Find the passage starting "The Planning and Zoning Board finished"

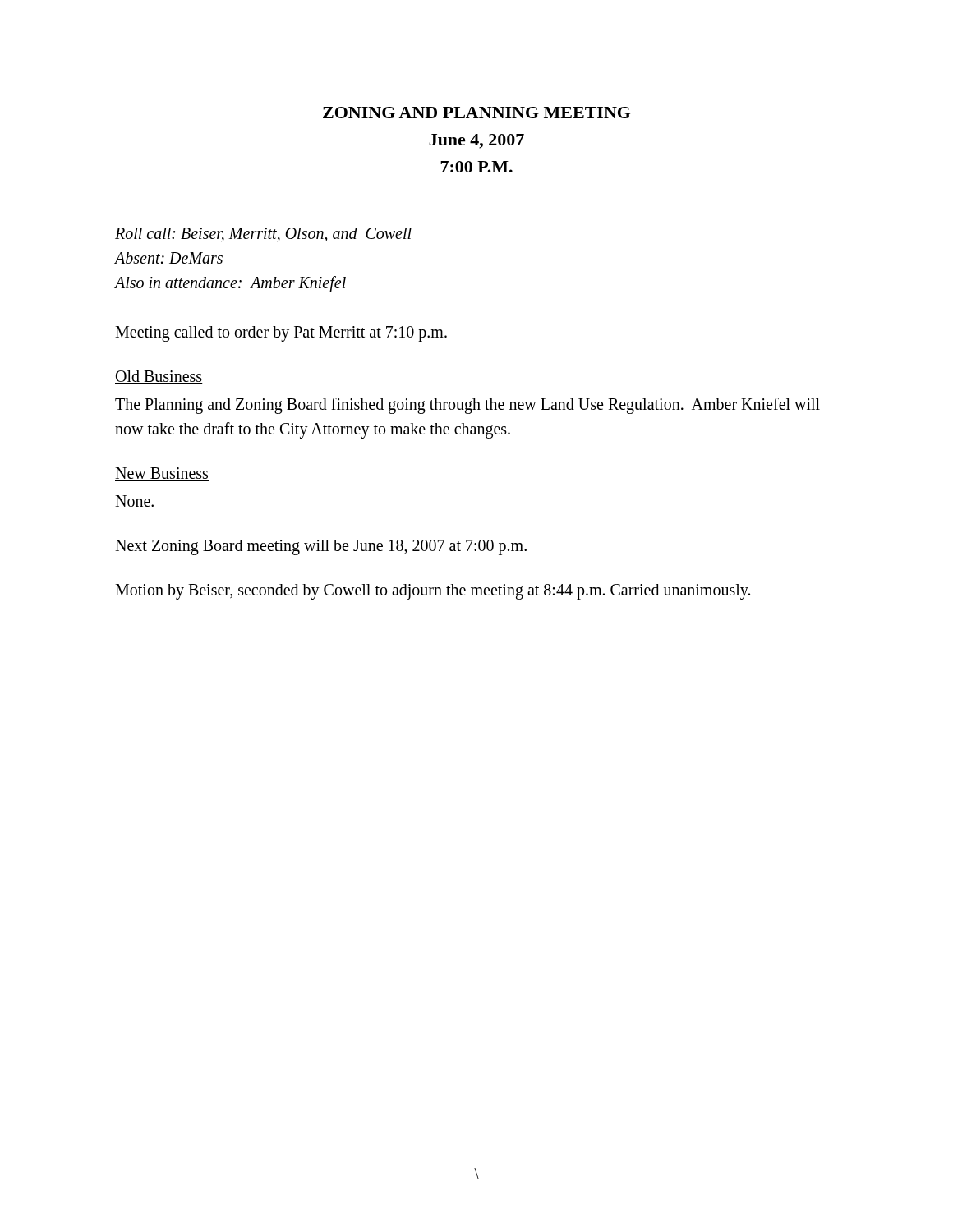click(x=468, y=416)
